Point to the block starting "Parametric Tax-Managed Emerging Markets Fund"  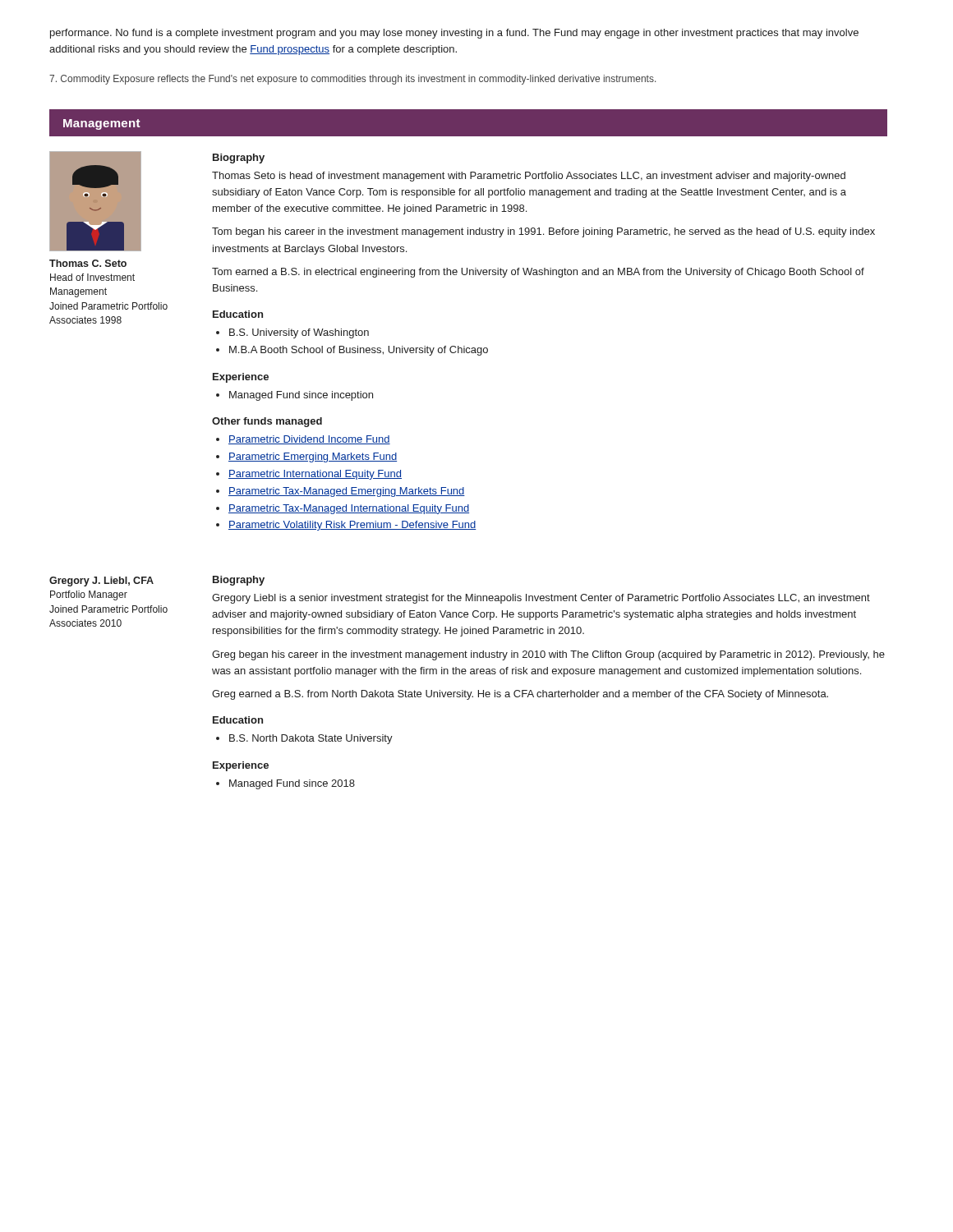tap(346, 491)
